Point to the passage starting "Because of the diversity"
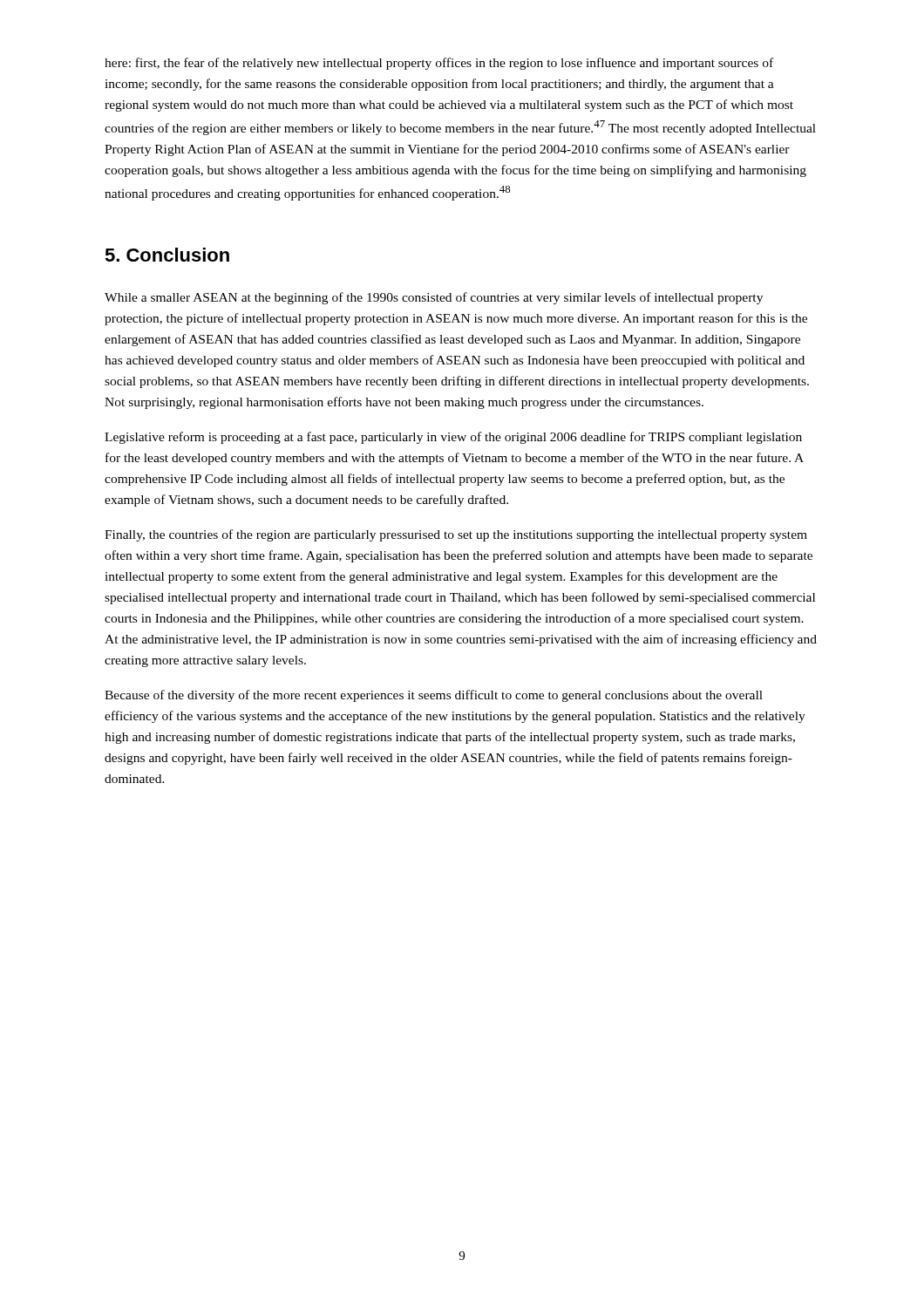924x1308 pixels. (462, 737)
